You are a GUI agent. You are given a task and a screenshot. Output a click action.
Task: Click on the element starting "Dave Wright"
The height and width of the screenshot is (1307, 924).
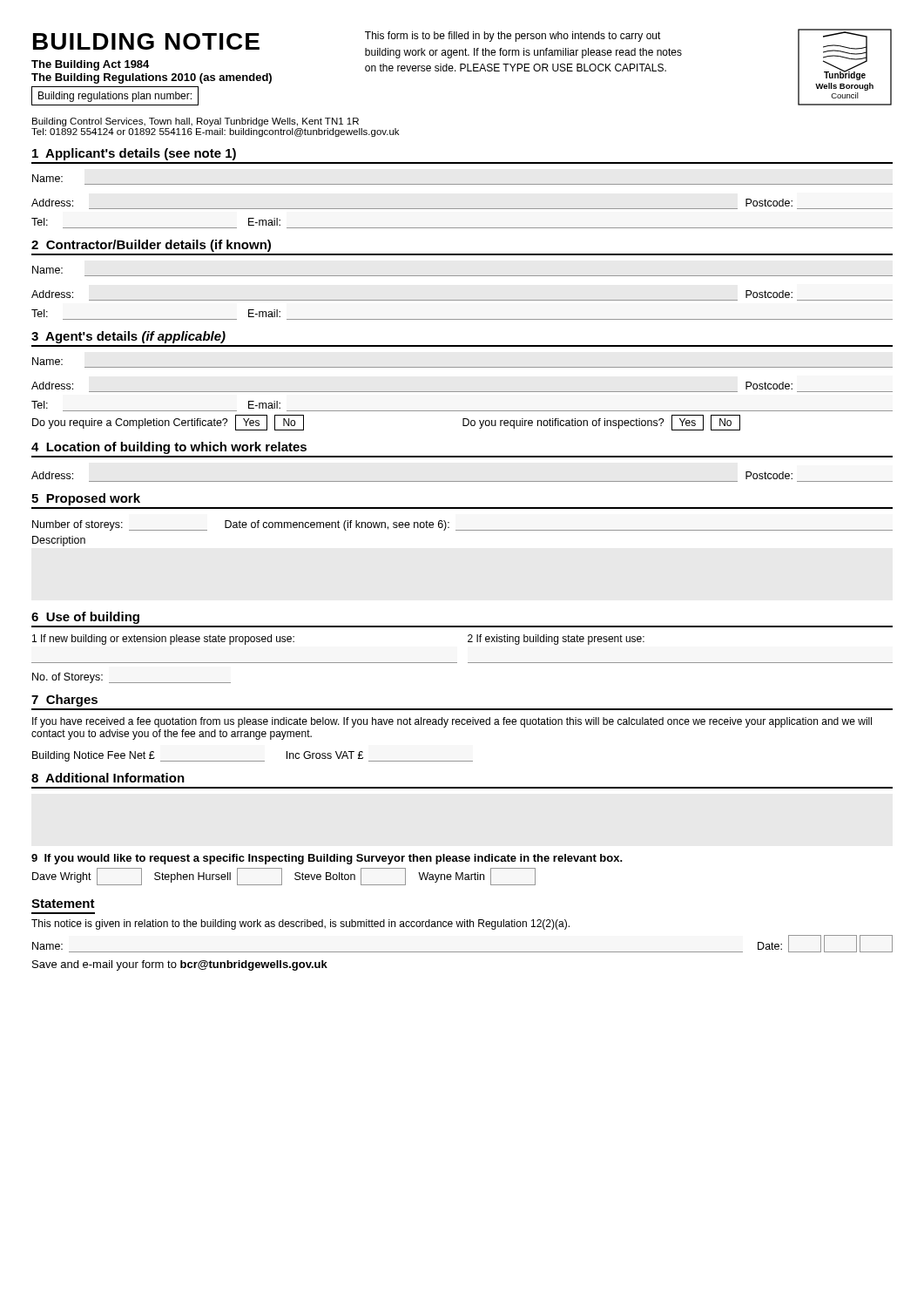point(86,877)
